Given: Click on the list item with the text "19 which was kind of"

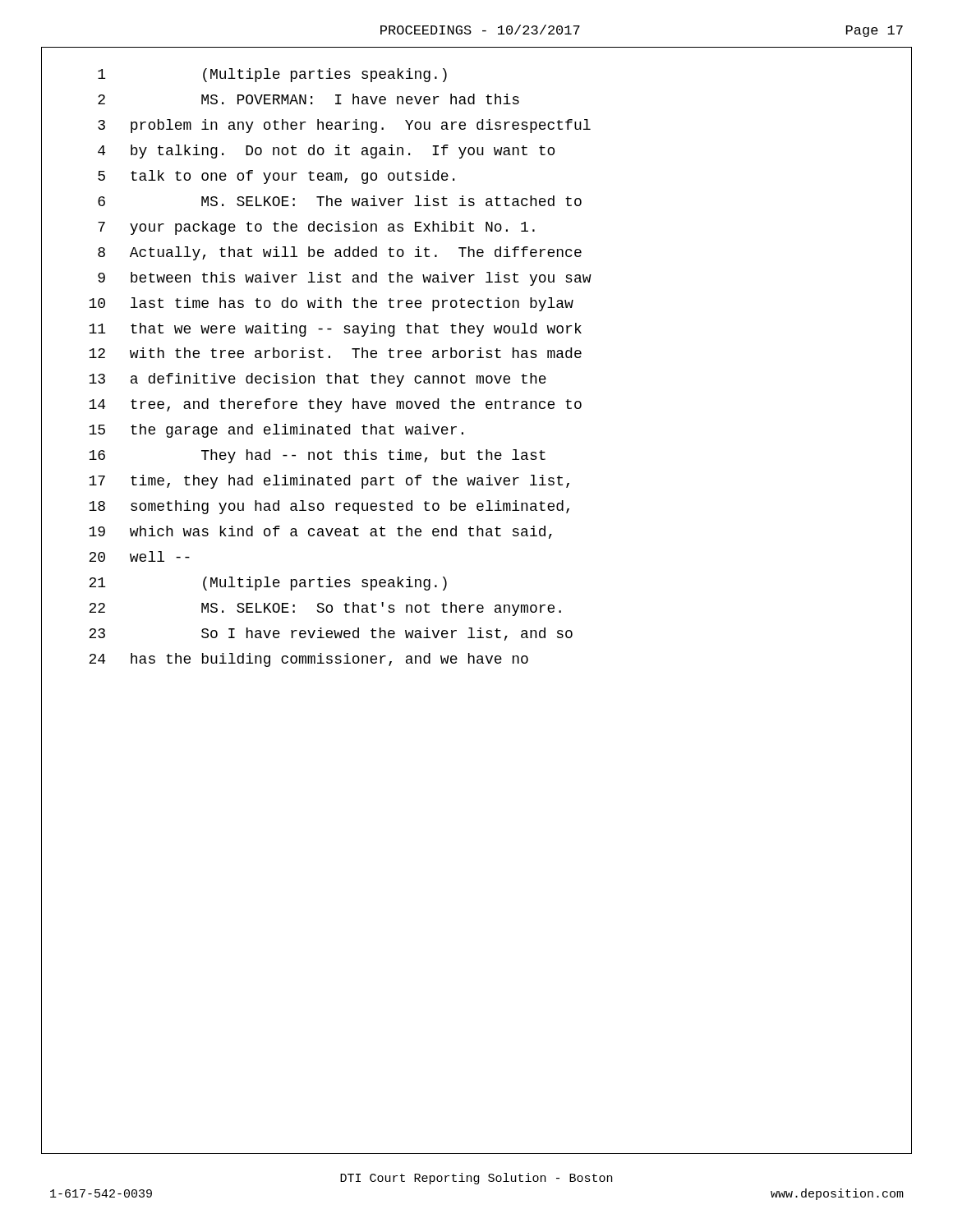Looking at the screenshot, I should coord(311,533).
